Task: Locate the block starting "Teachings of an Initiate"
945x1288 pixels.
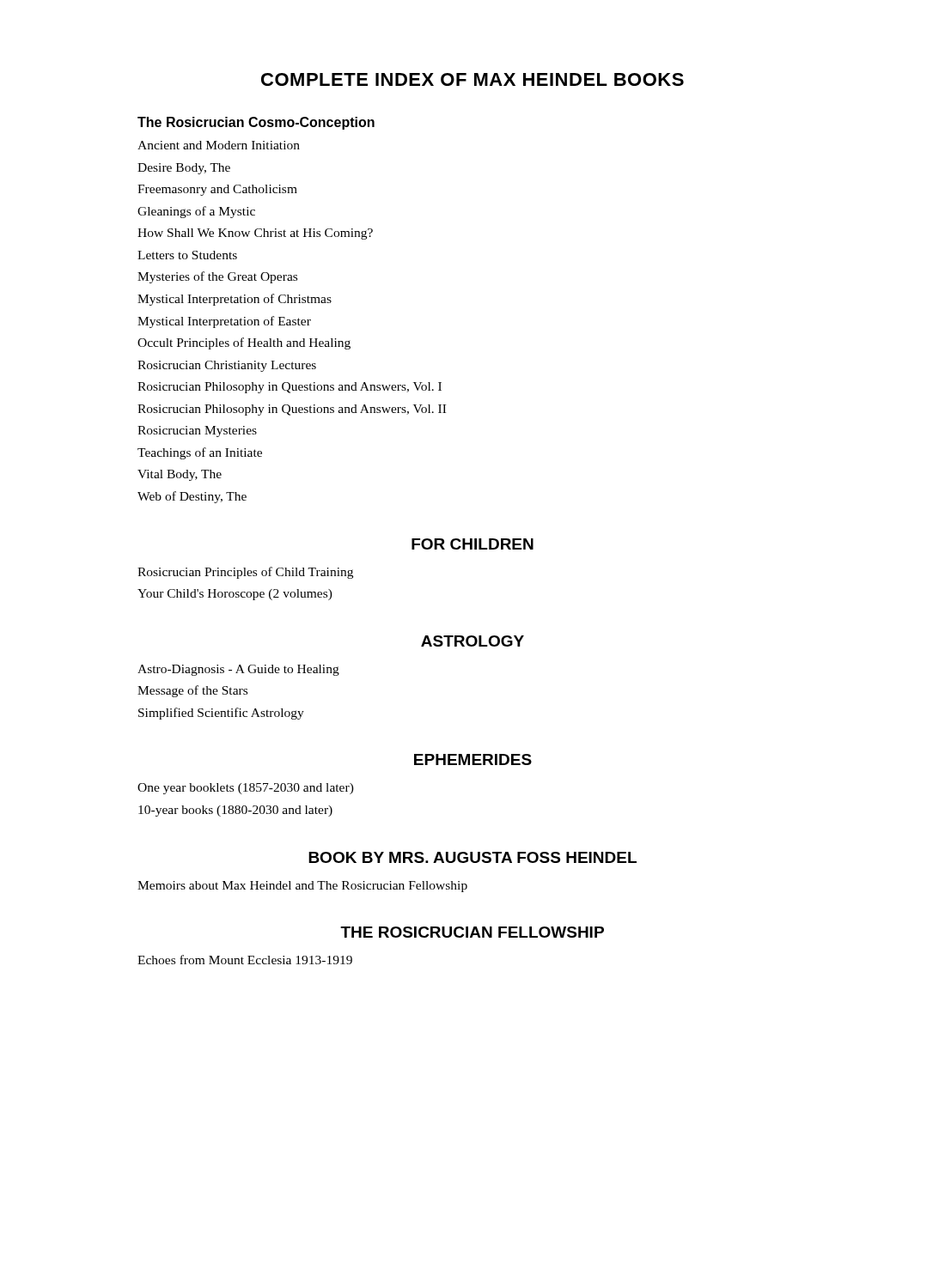Action: pyautogui.click(x=200, y=452)
